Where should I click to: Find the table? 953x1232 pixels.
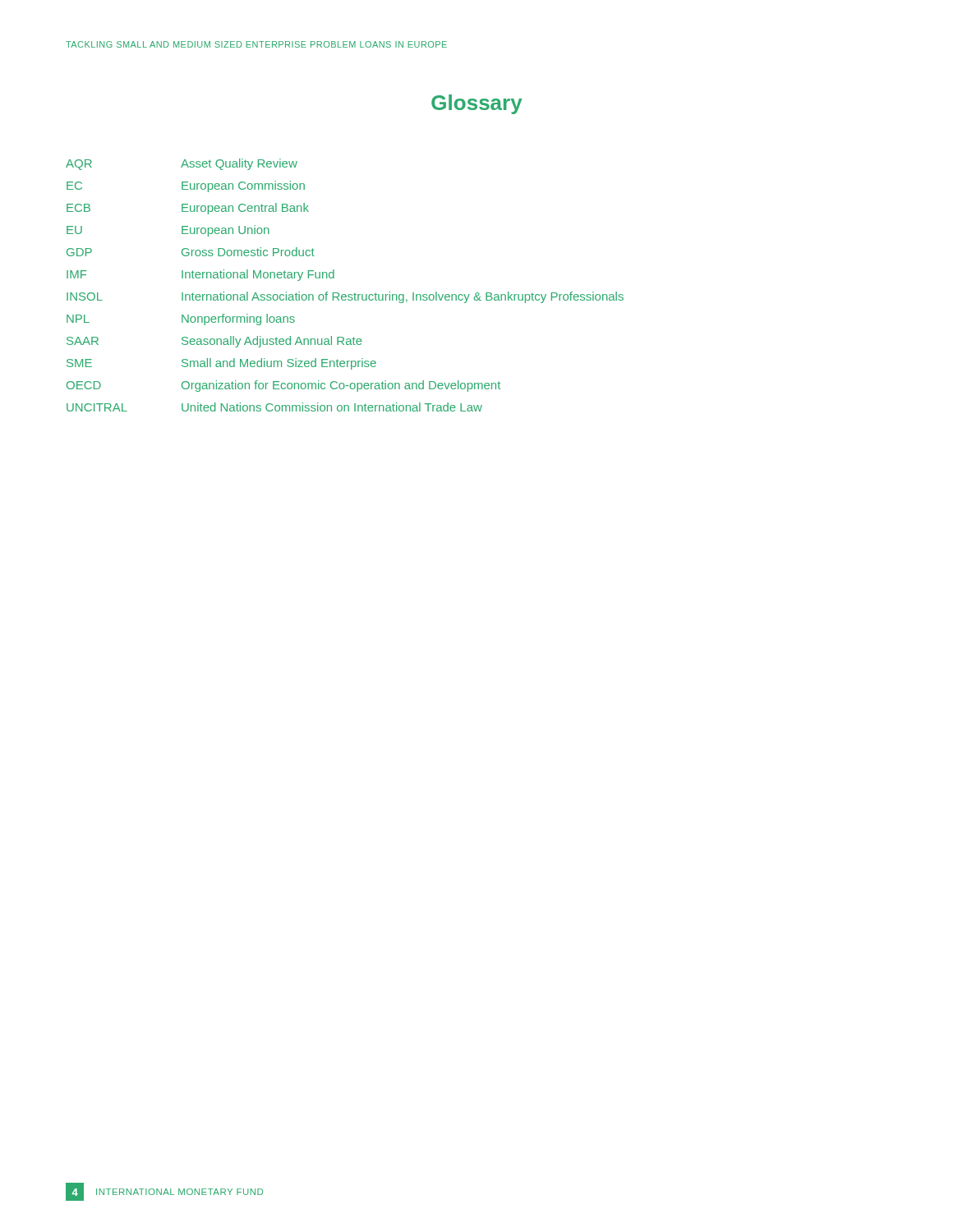point(476,285)
